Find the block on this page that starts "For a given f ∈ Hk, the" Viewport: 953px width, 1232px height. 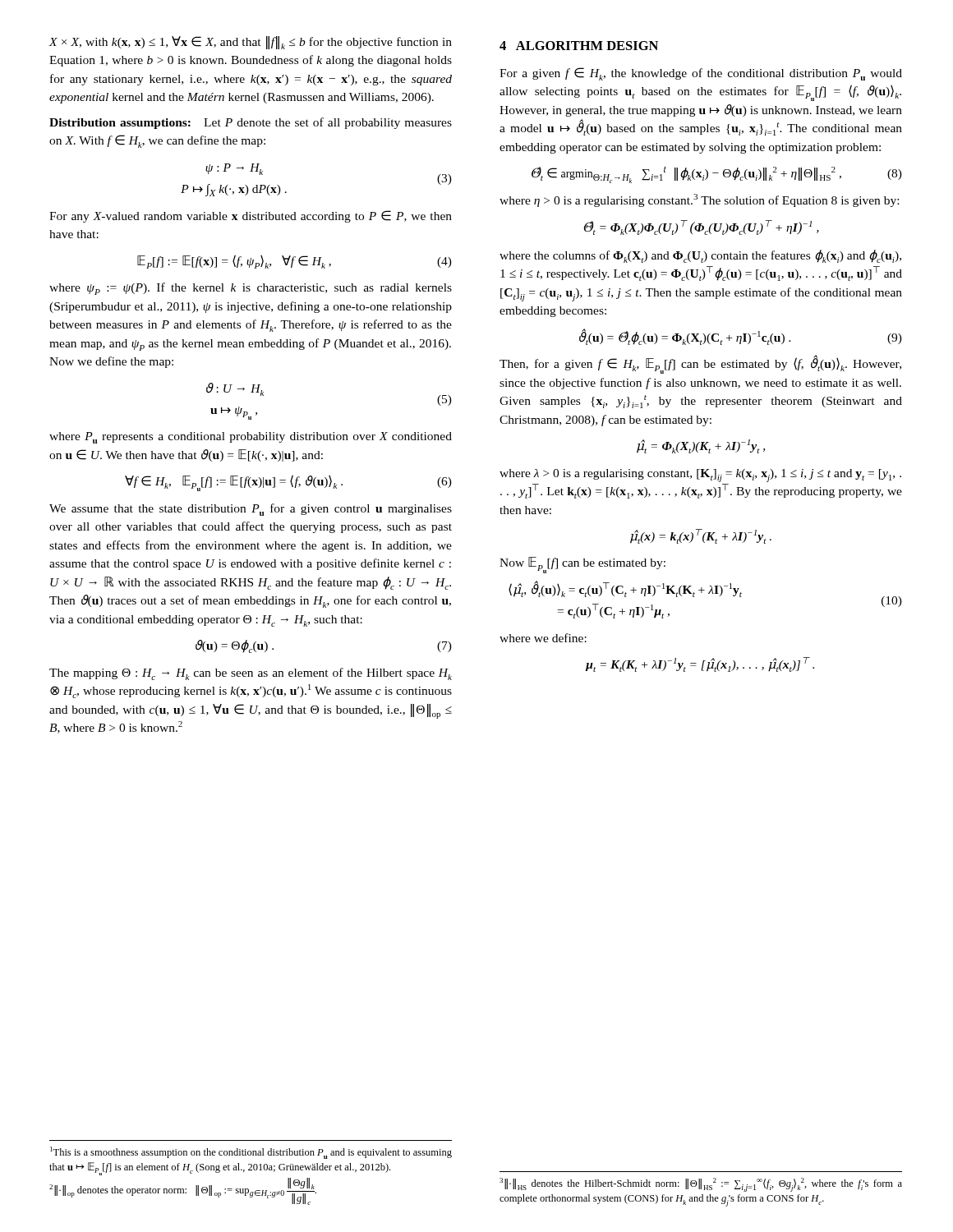pyautogui.click(x=701, y=110)
